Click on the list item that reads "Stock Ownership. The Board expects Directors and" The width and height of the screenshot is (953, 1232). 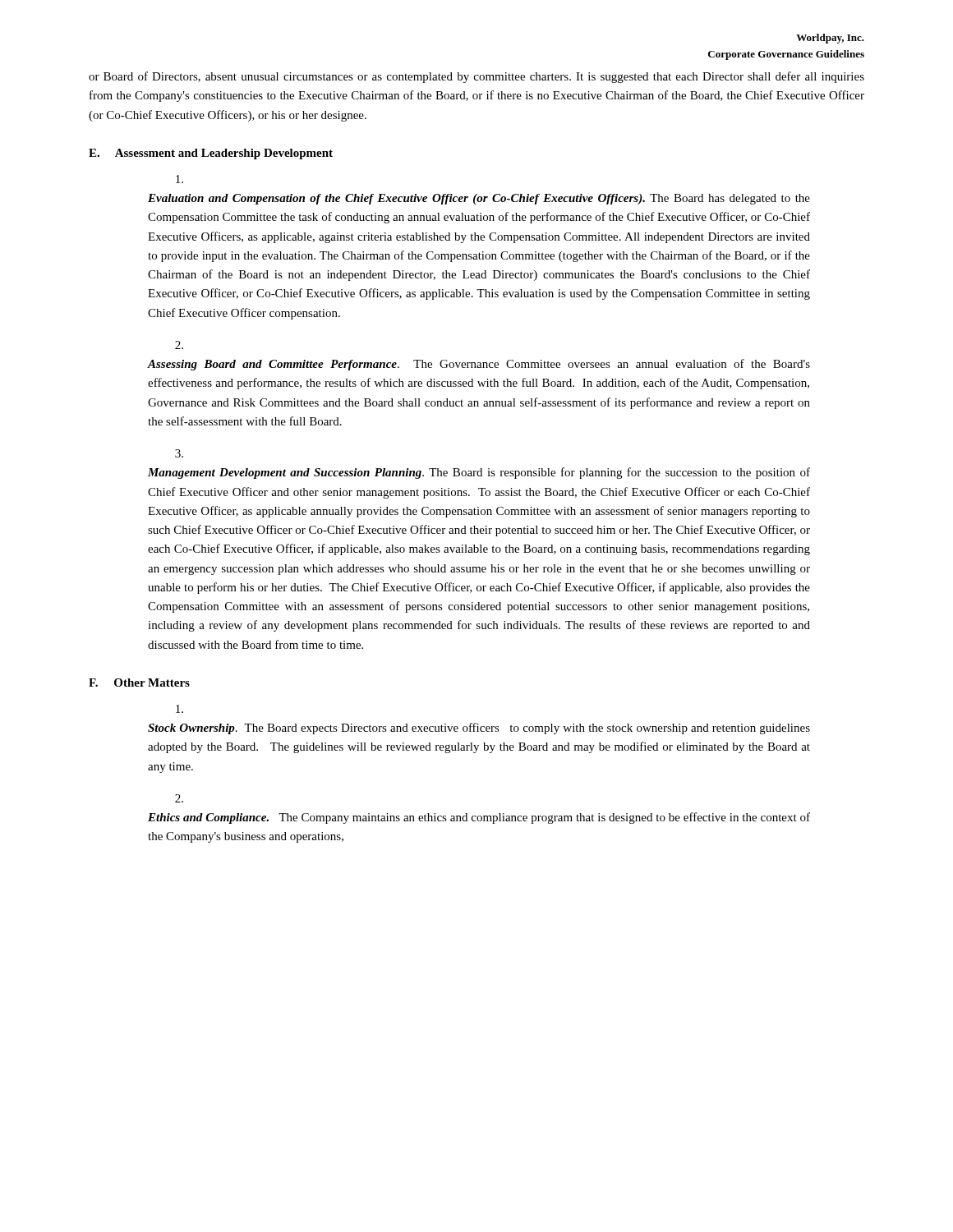point(506,738)
